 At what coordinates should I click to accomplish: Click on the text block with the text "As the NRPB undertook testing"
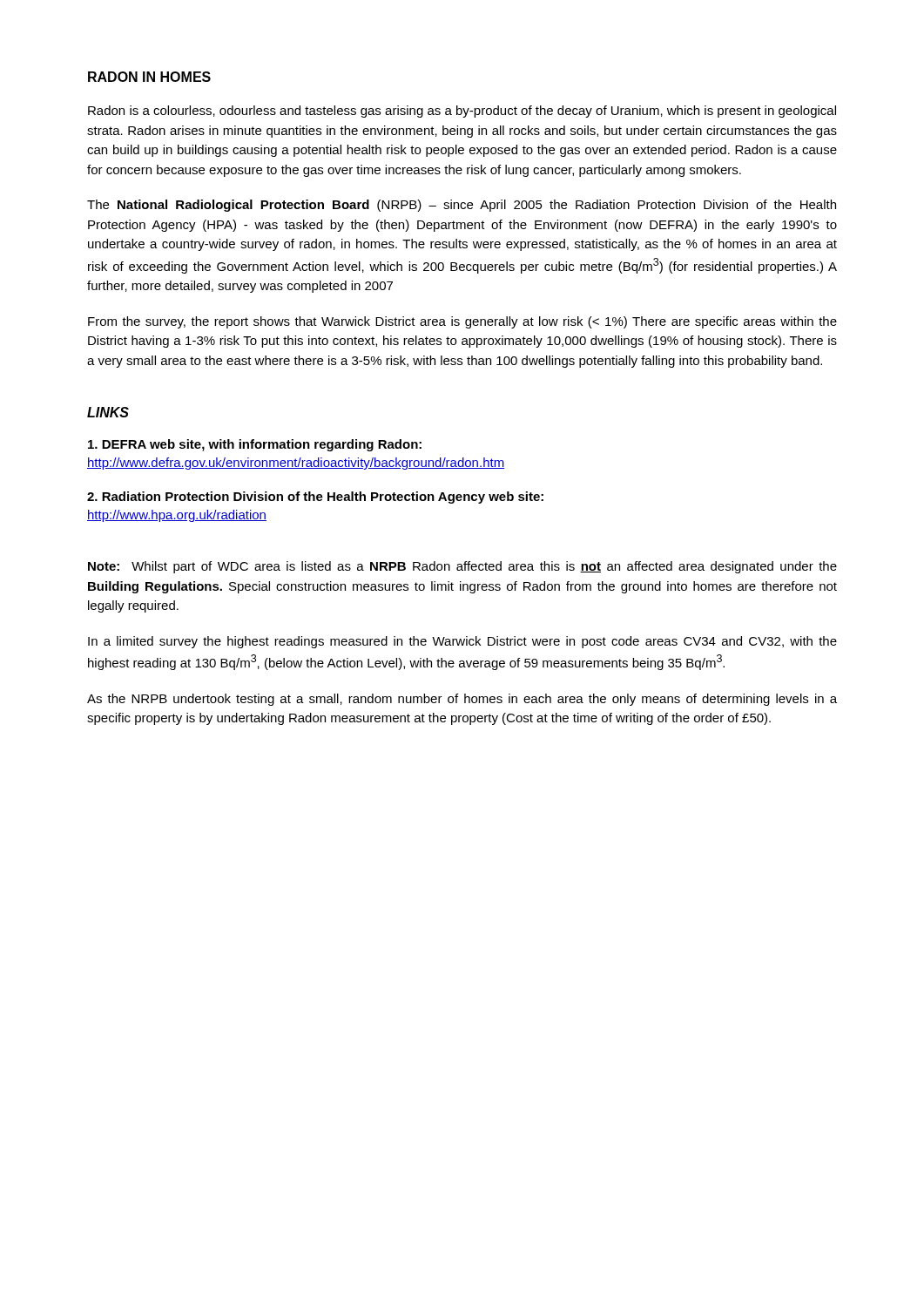pos(462,708)
